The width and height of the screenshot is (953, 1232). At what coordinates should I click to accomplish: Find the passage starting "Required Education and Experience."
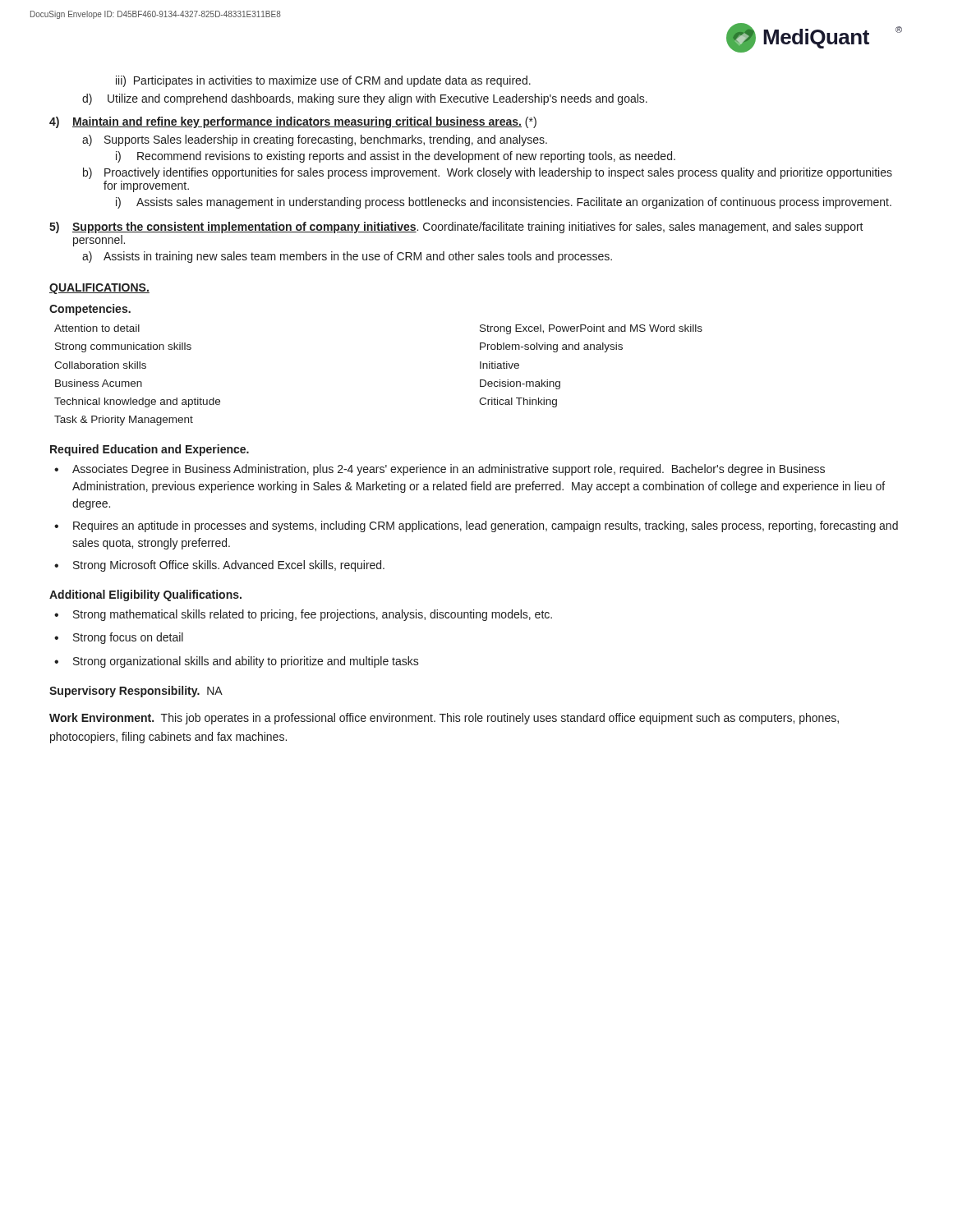click(149, 449)
